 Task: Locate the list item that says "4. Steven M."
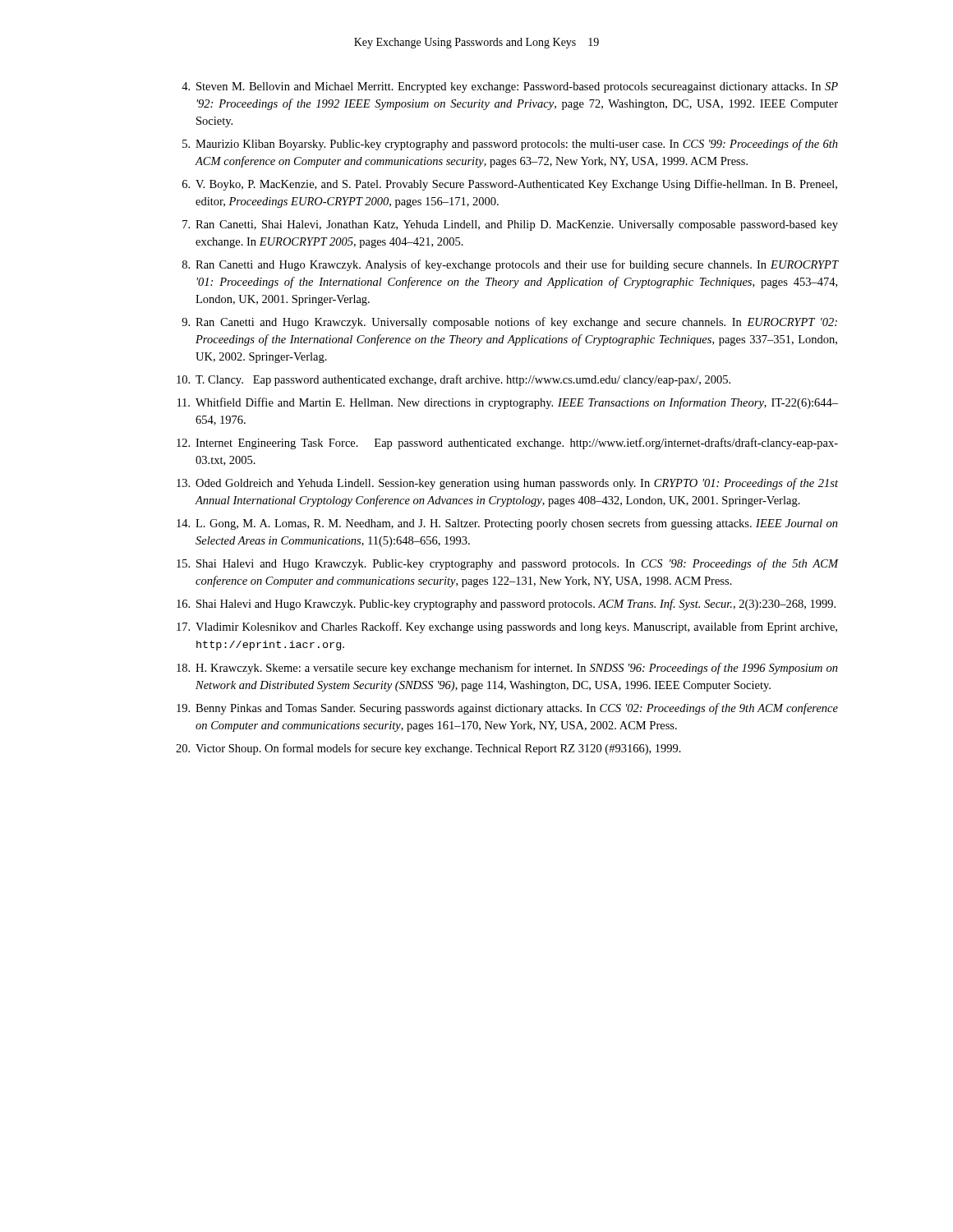[x=501, y=104]
